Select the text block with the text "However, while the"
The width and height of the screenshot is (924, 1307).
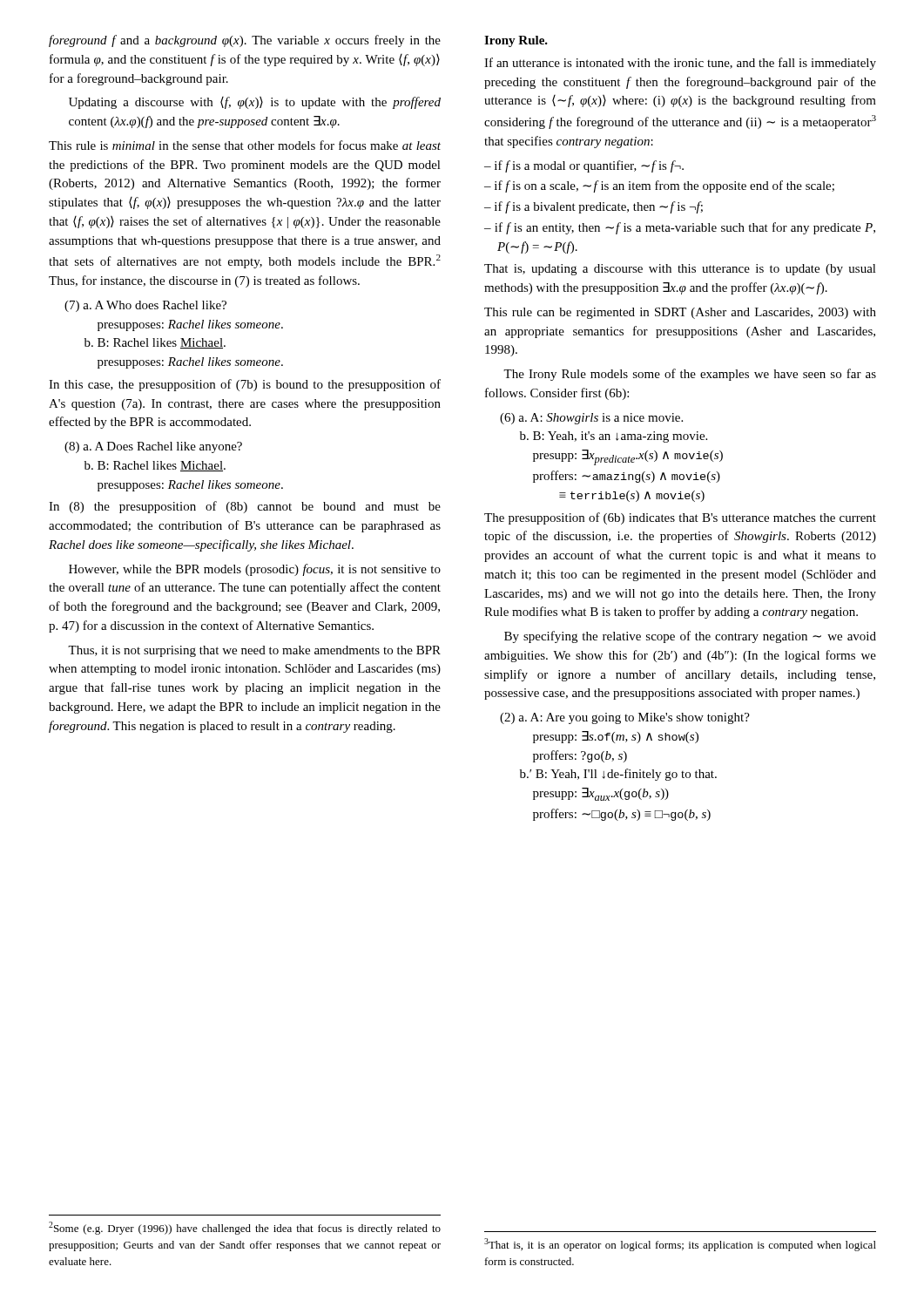pyautogui.click(x=245, y=598)
